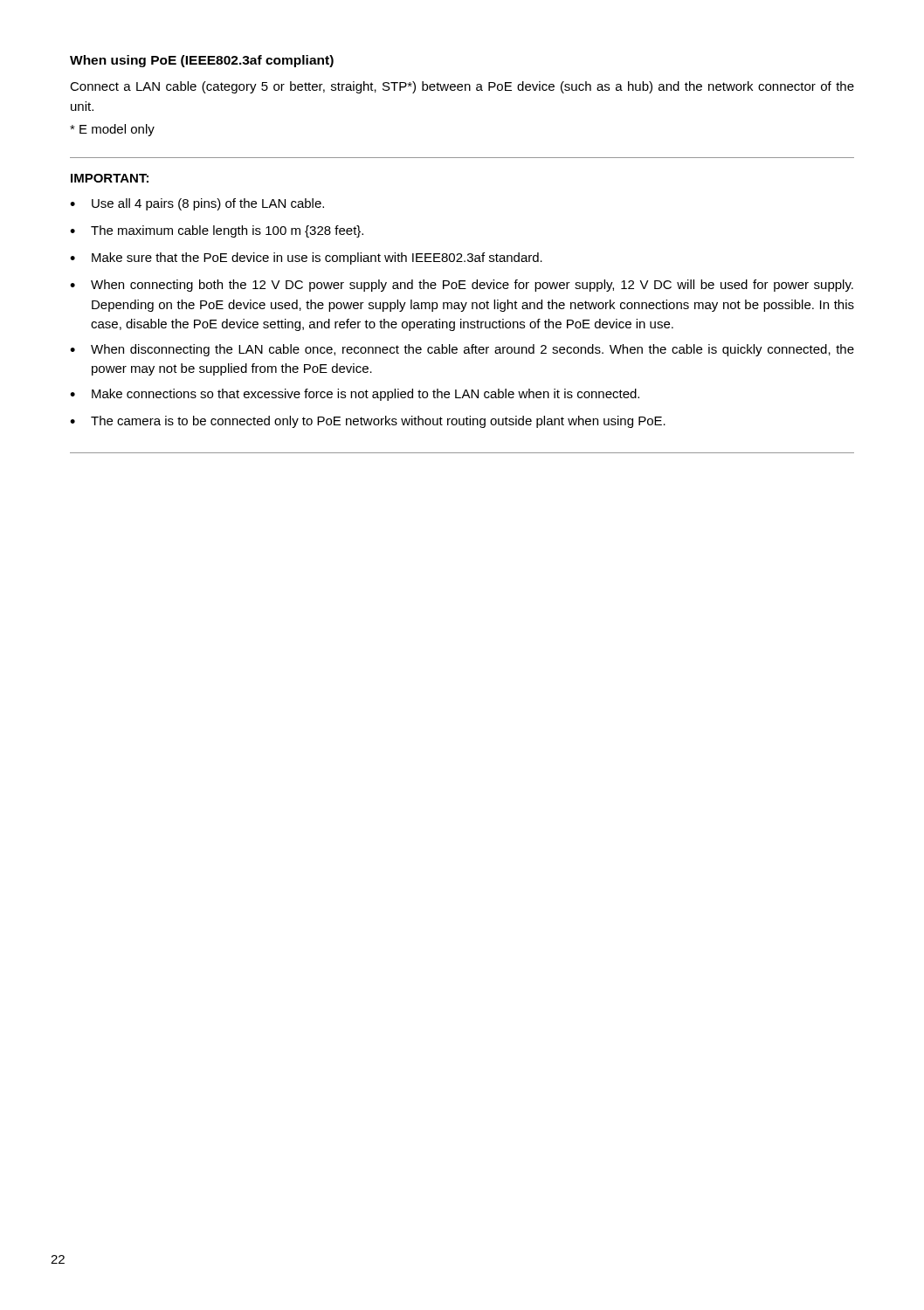
Task: Find the block on this page that starts "• Make connections so that excessive force is"
Action: click(x=462, y=395)
